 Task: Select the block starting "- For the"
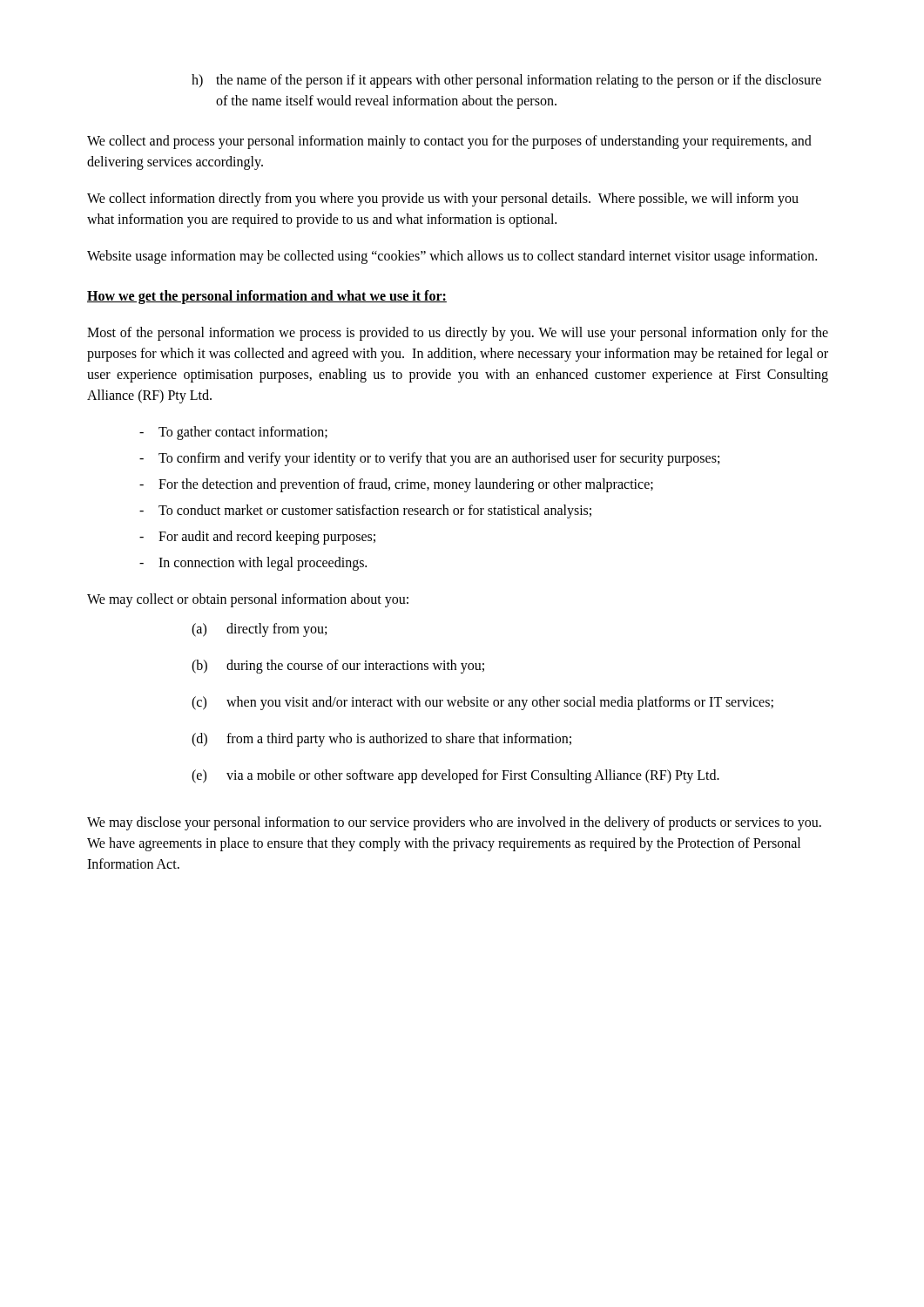click(x=397, y=485)
